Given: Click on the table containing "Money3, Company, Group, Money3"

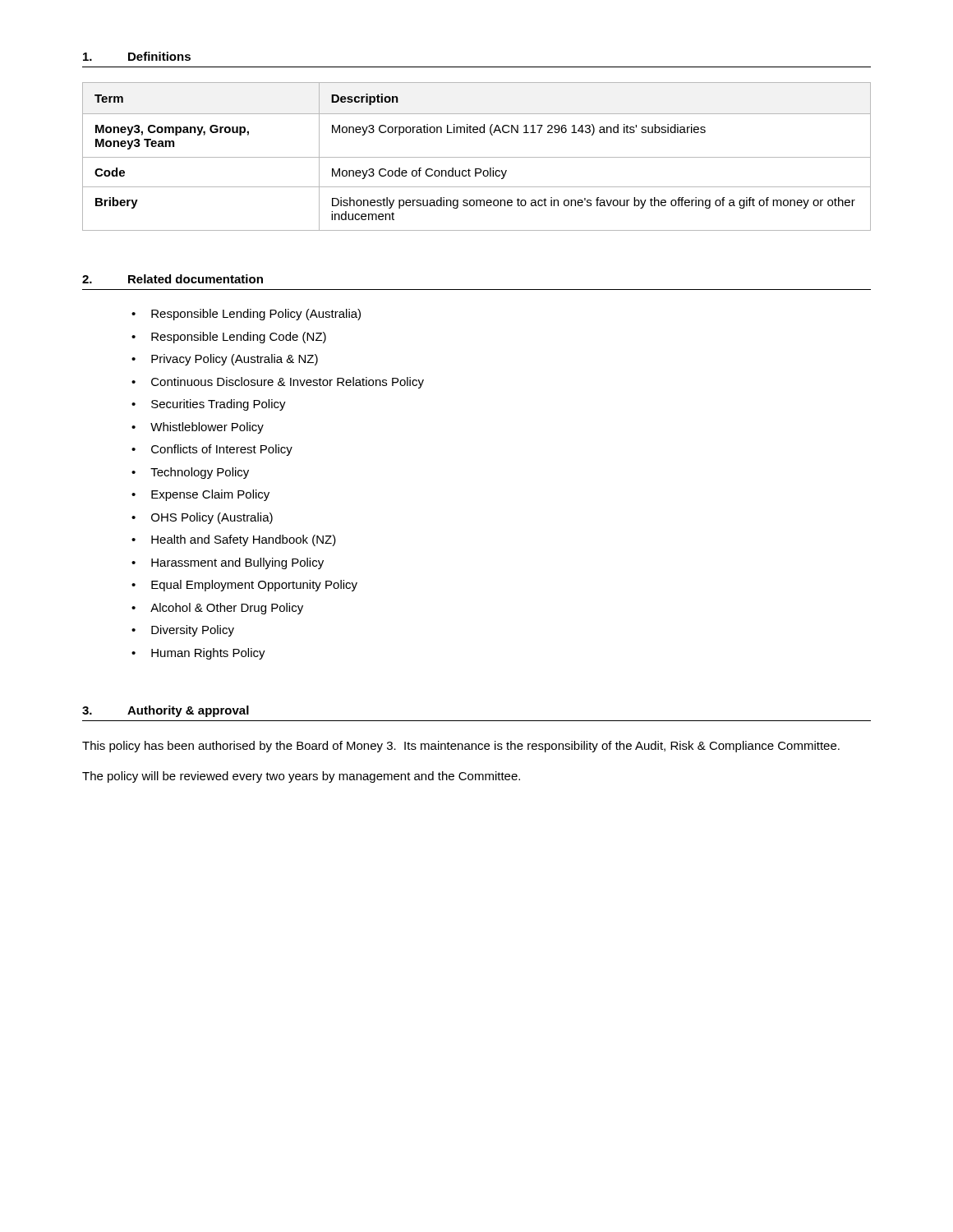Looking at the screenshot, I should click(476, 156).
